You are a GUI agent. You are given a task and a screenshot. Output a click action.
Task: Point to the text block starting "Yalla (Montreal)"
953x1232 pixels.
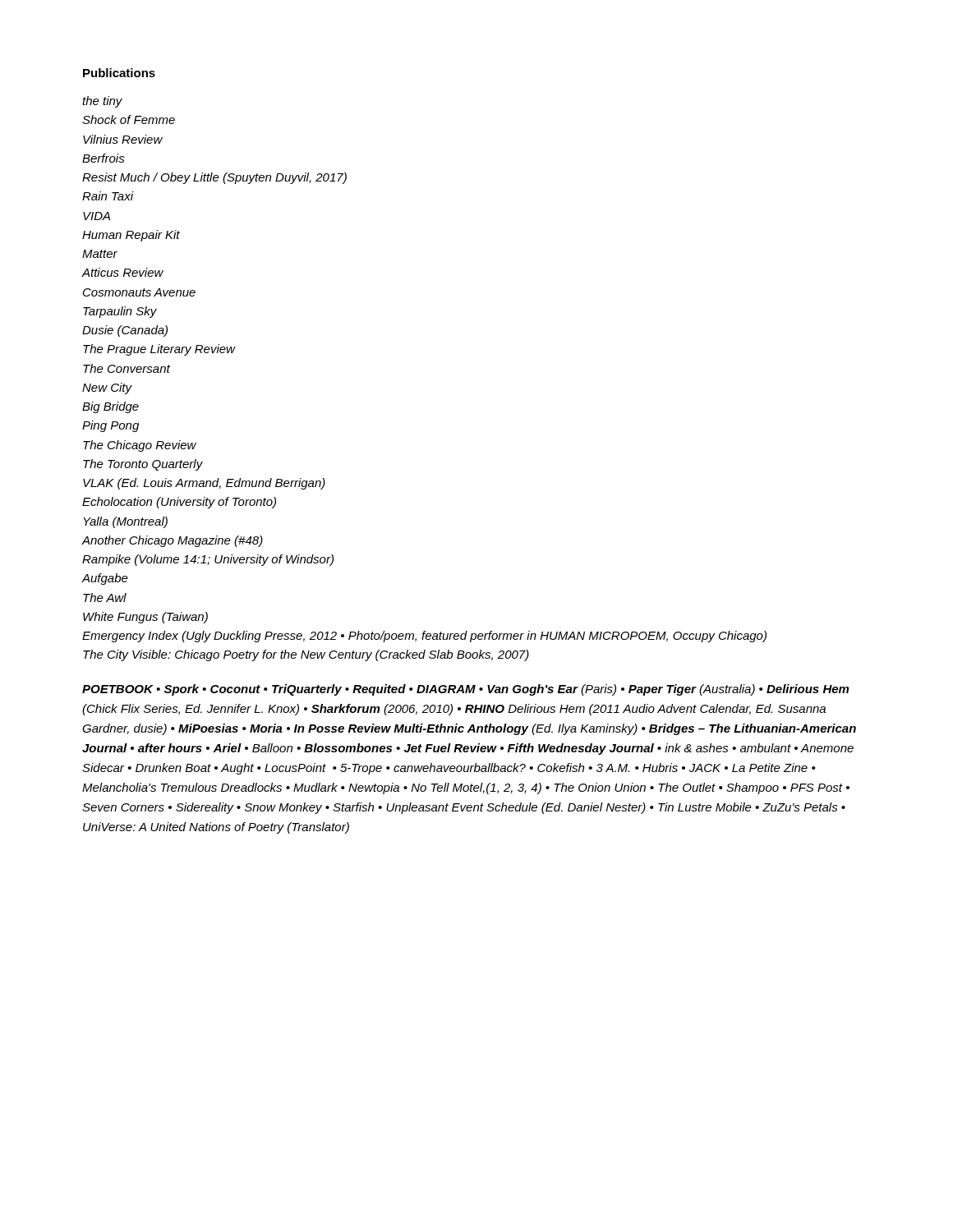(x=125, y=521)
